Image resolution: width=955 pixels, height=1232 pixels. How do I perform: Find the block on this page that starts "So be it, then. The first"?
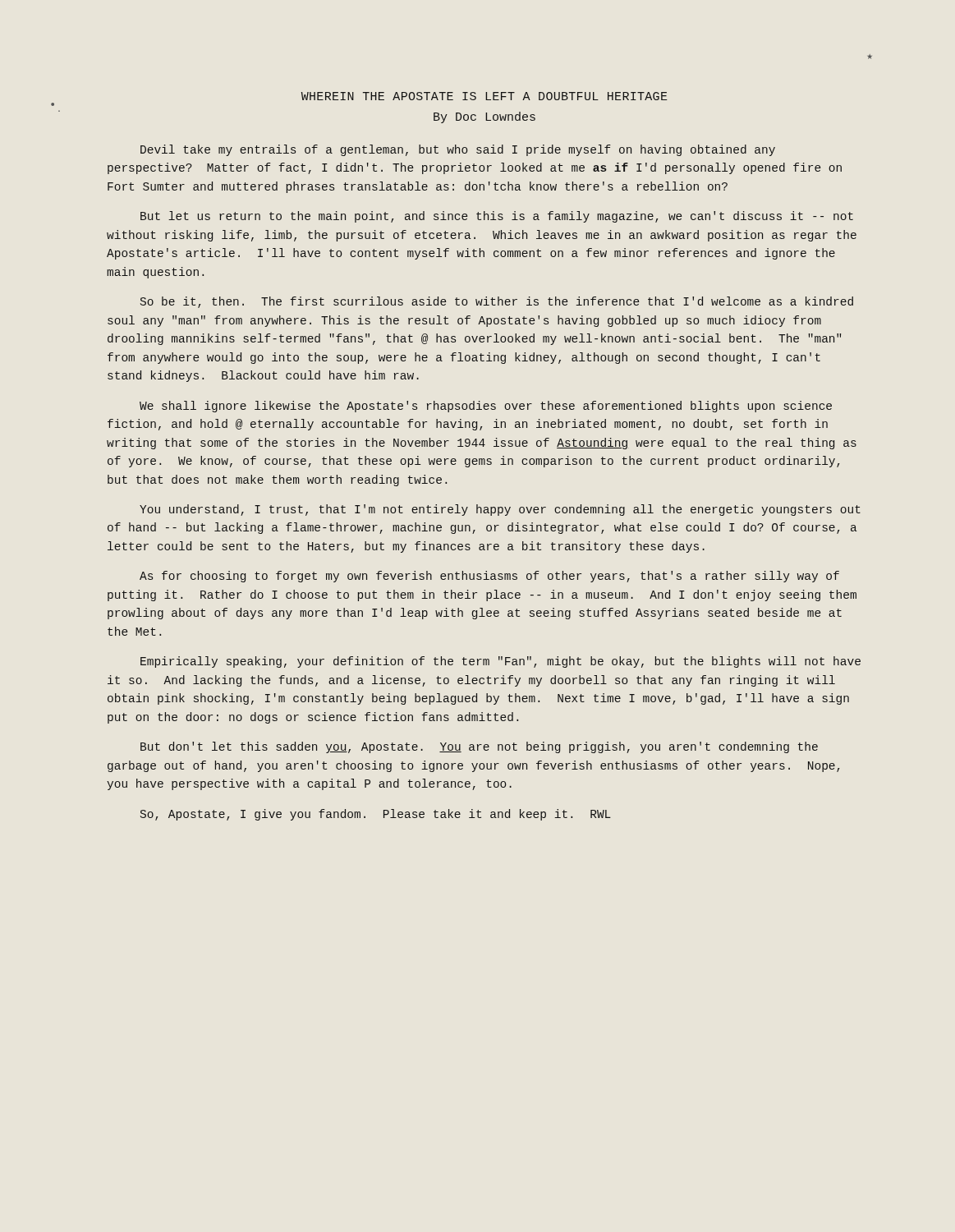480,339
